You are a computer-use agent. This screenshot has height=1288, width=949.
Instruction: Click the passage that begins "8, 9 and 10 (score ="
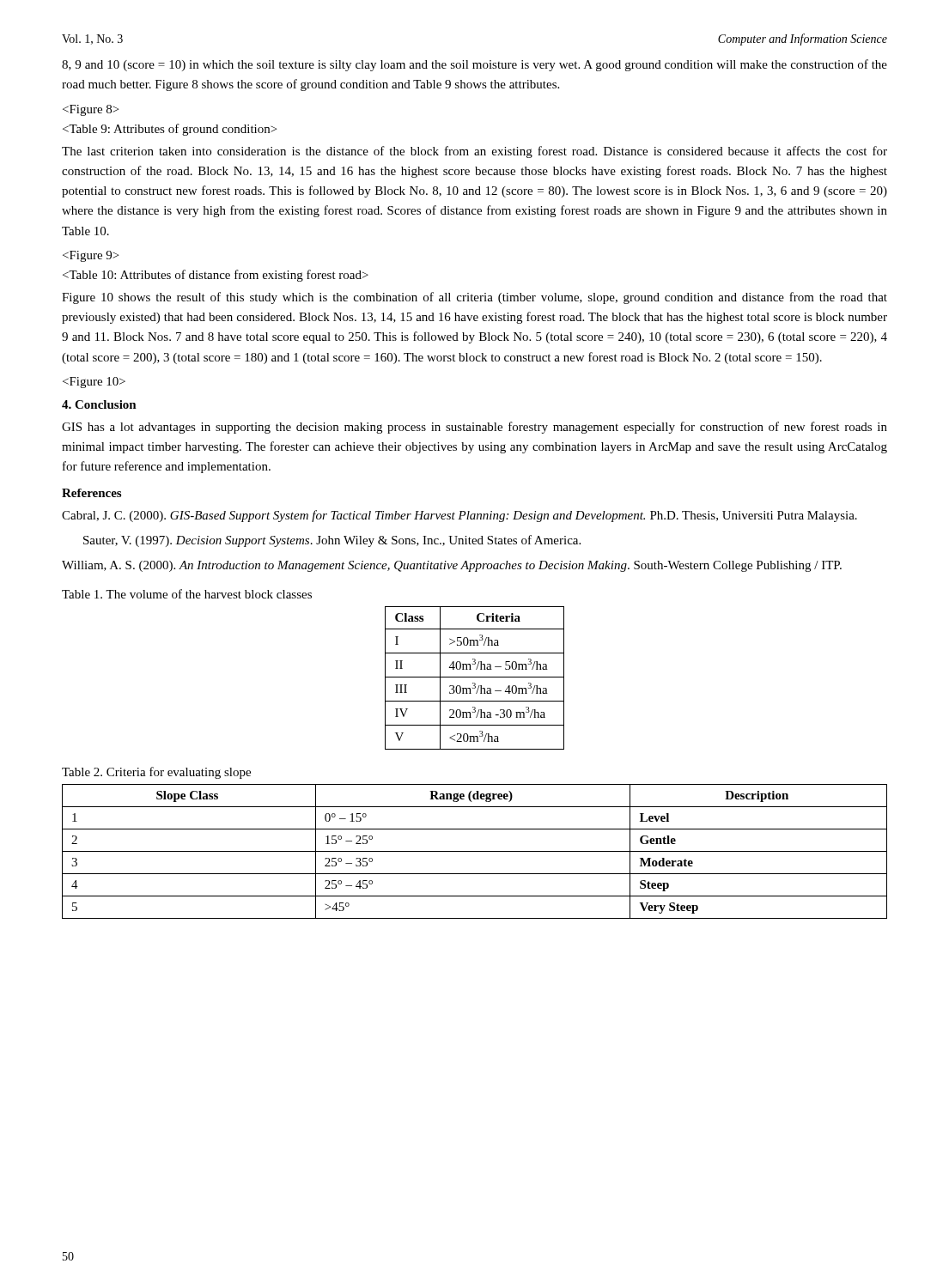(474, 74)
